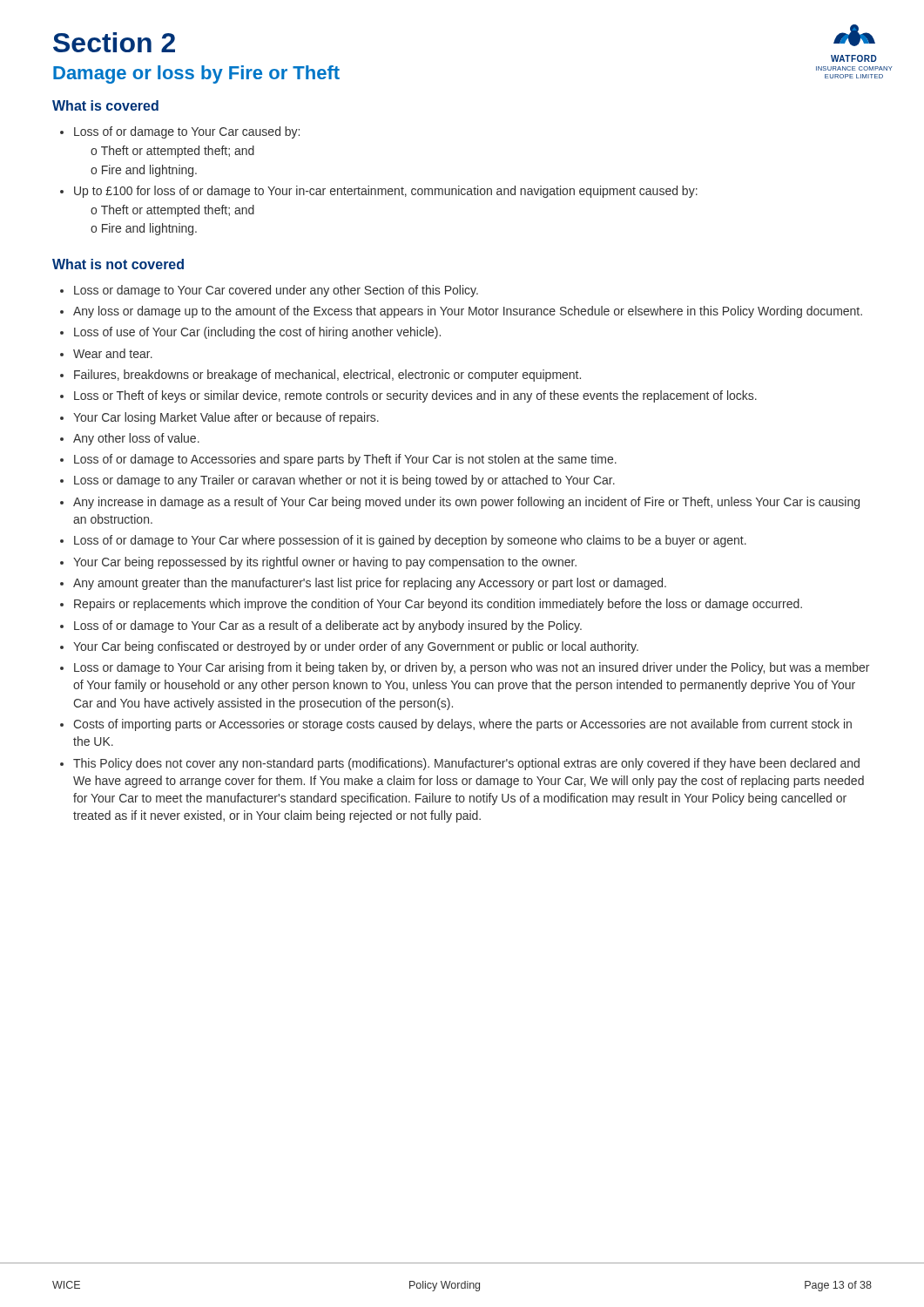The height and width of the screenshot is (1307, 924).
Task: Locate the list item containing "Loss or damage to any Trailer"
Action: pyautogui.click(x=344, y=481)
